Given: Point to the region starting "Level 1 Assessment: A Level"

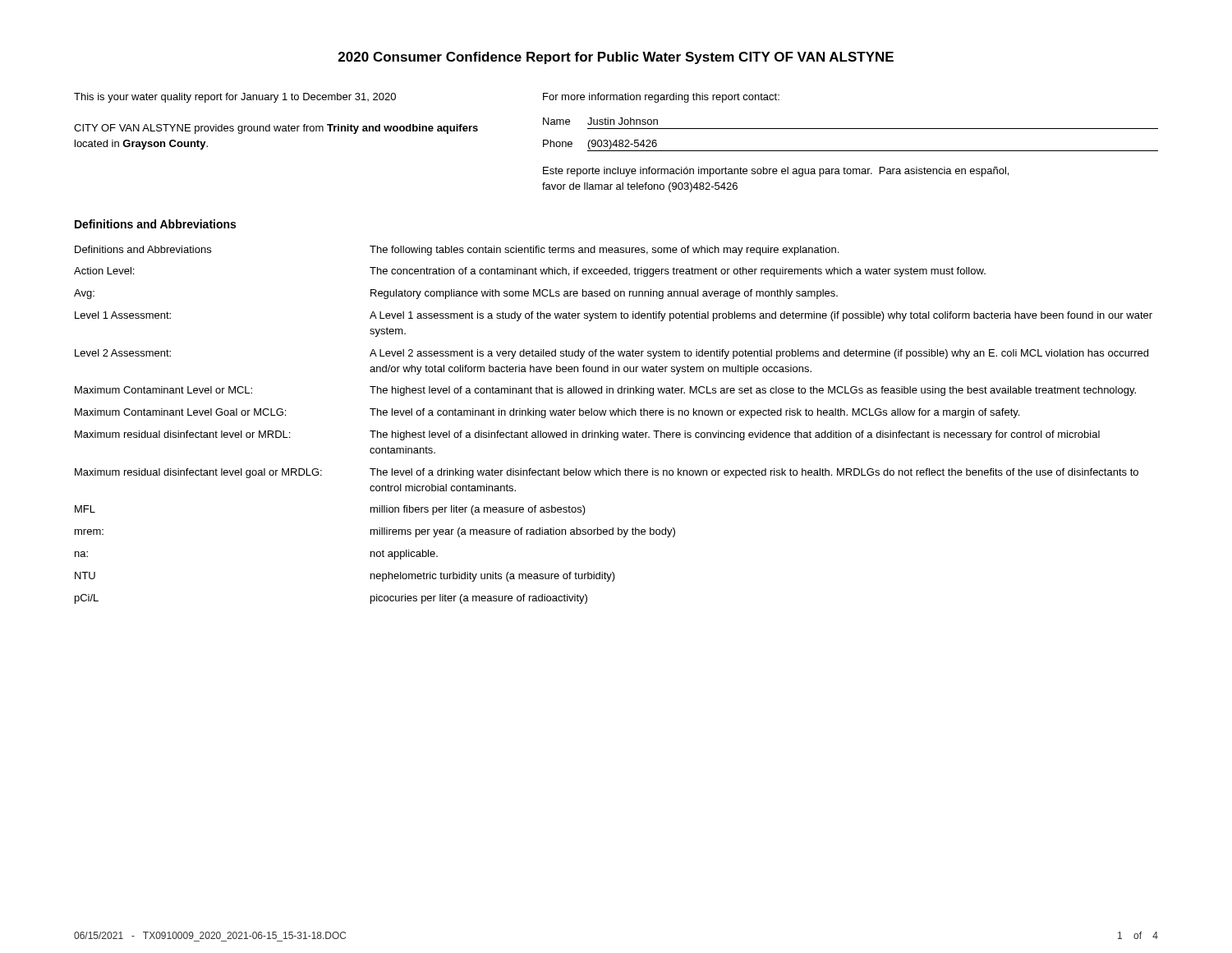Looking at the screenshot, I should (x=616, y=324).
